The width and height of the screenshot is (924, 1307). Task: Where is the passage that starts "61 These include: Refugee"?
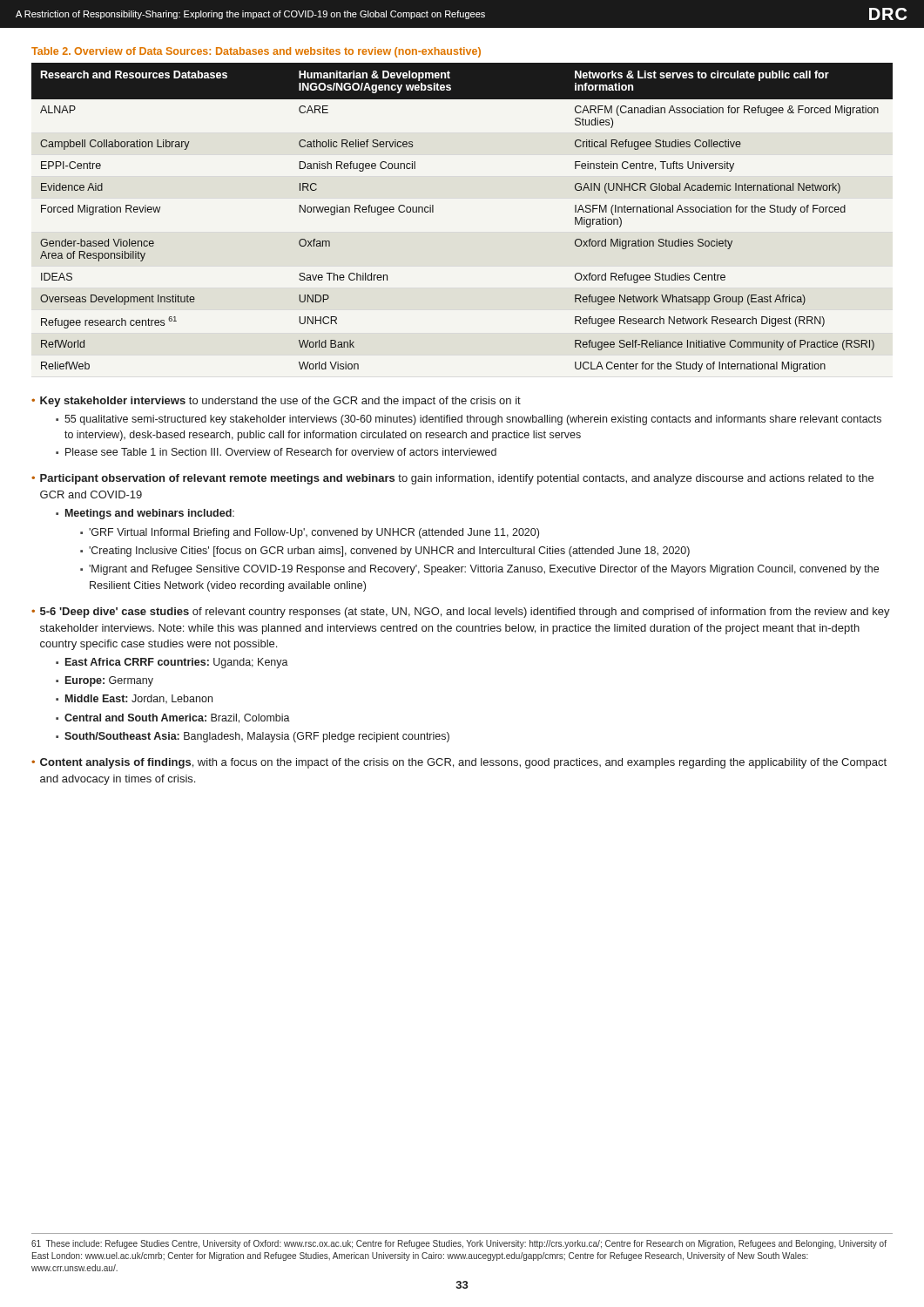pos(459,1256)
